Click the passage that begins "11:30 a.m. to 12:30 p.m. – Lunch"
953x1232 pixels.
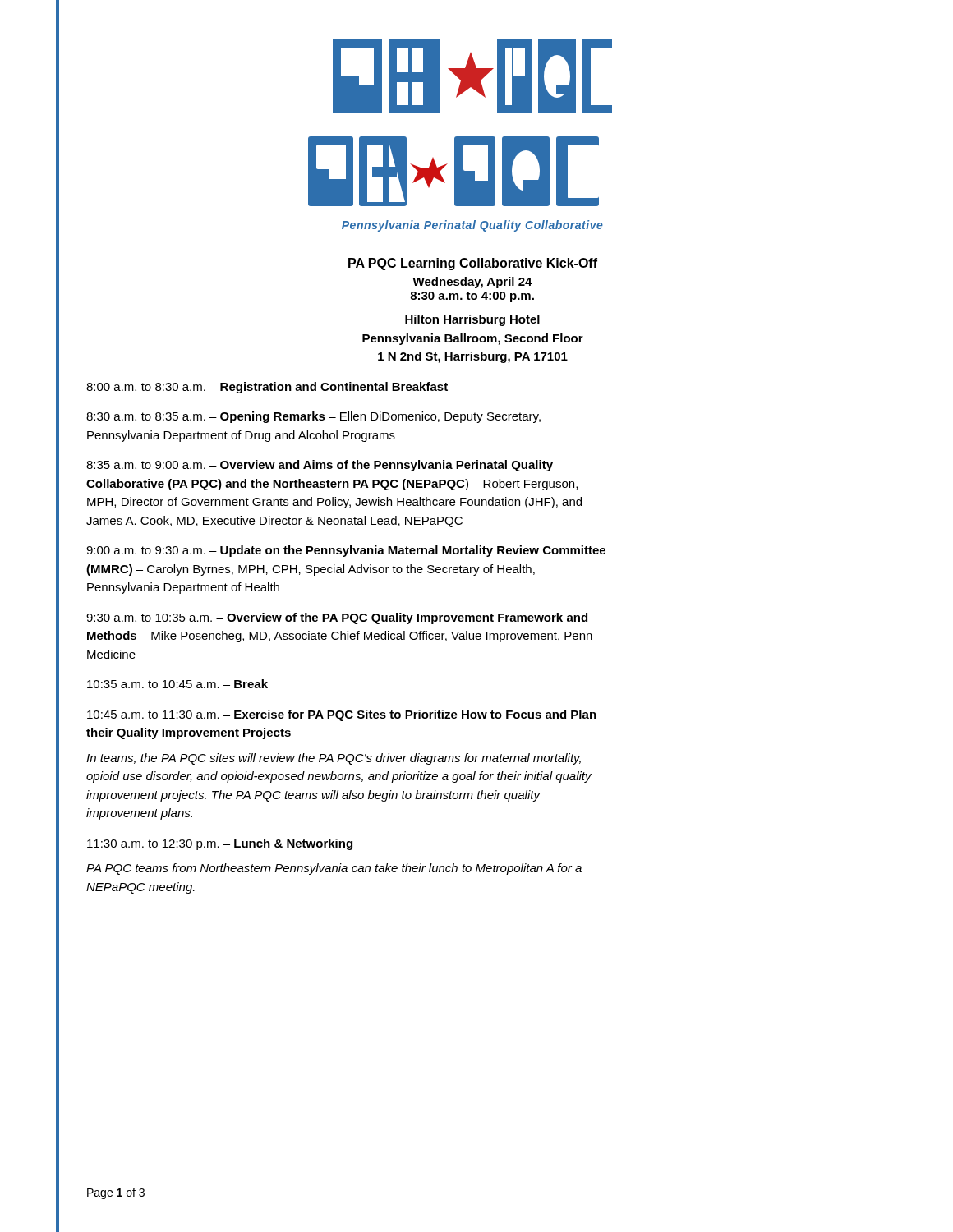[x=220, y=844]
